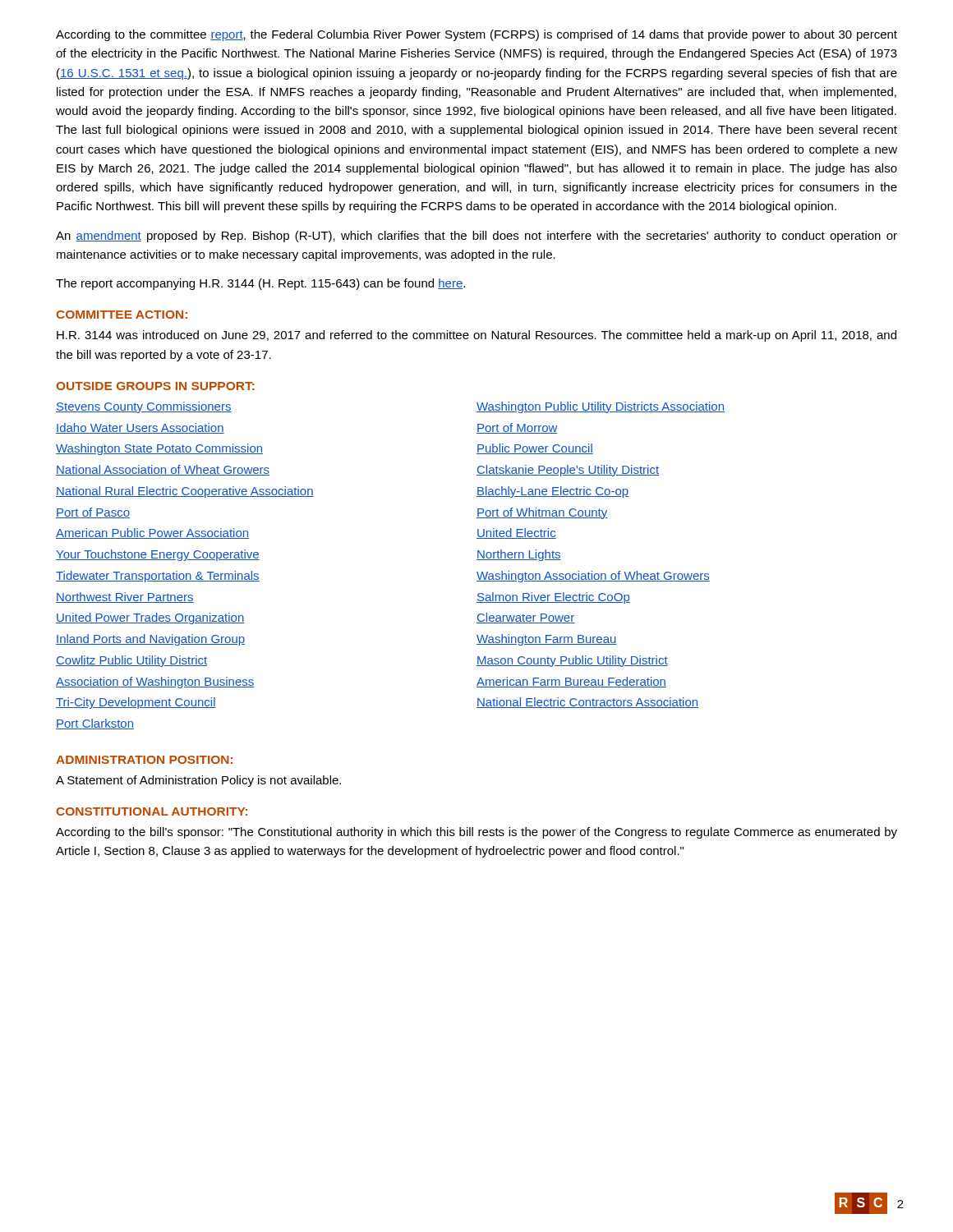Point to "United Power Trades Organization"
953x1232 pixels.
coord(150,618)
